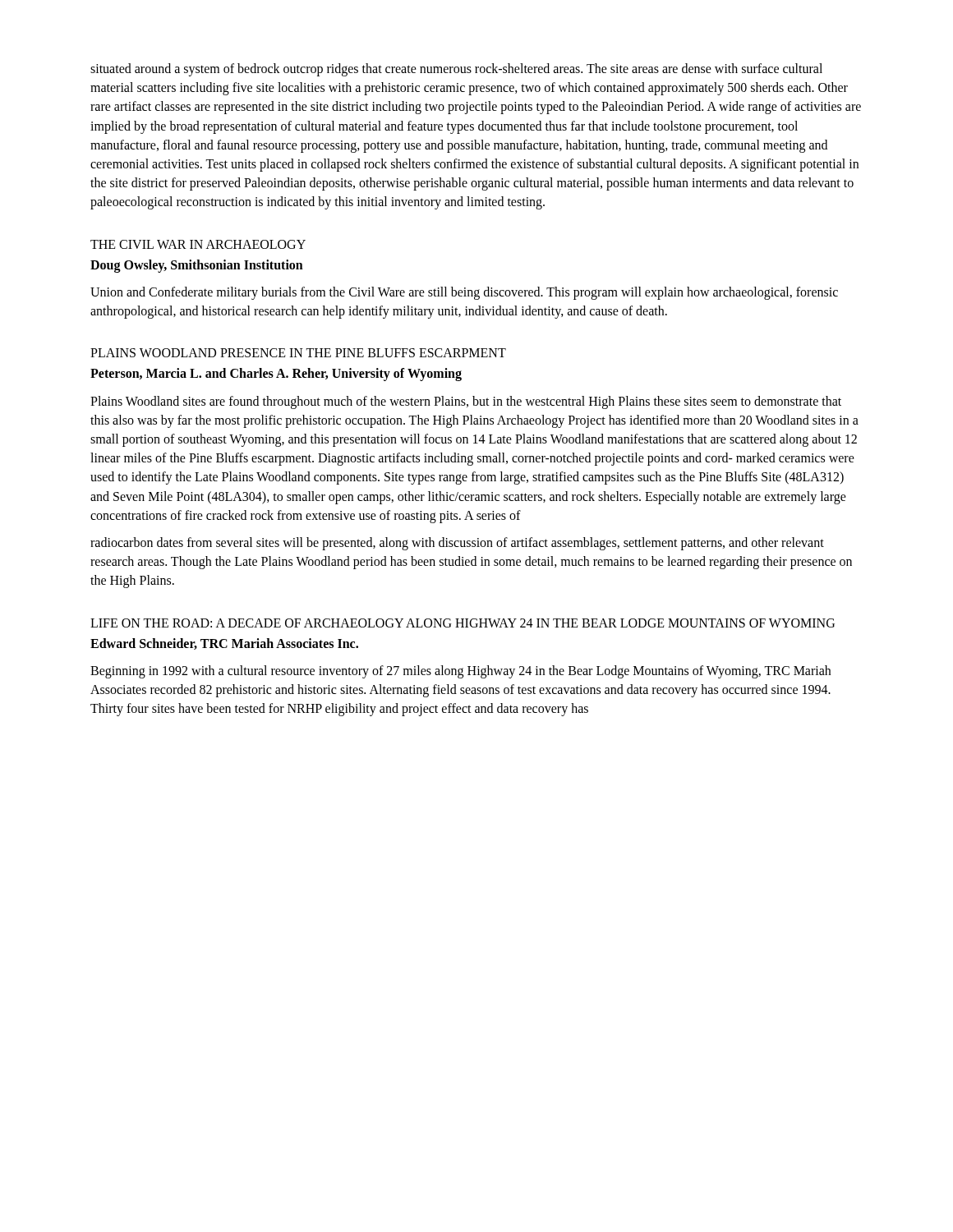
Task: Select the text starting "Doug Owsley, Smithsonian Institution"
Action: [x=197, y=265]
